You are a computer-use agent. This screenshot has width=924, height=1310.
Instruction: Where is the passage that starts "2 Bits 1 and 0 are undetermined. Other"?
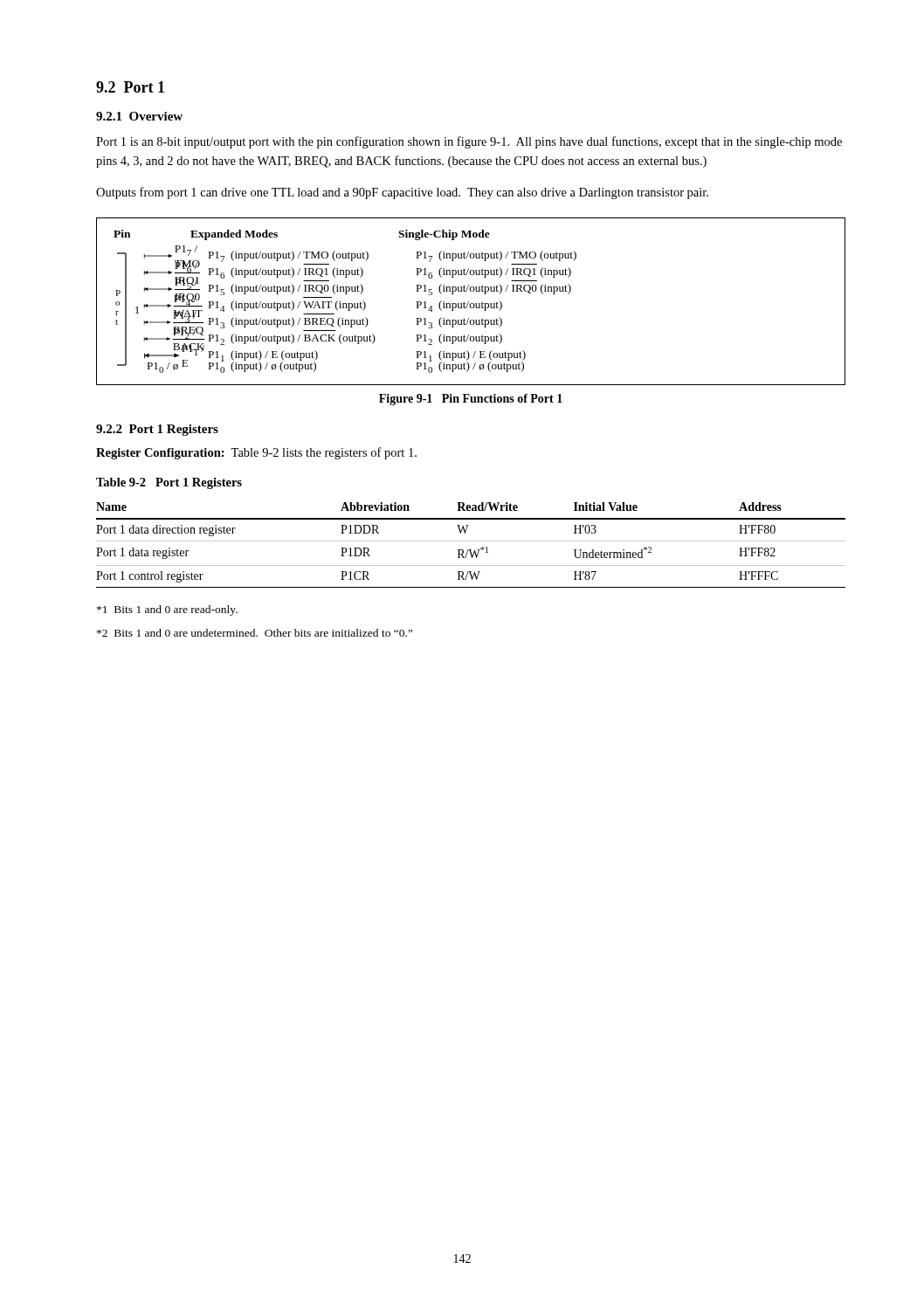click(255, 633)
